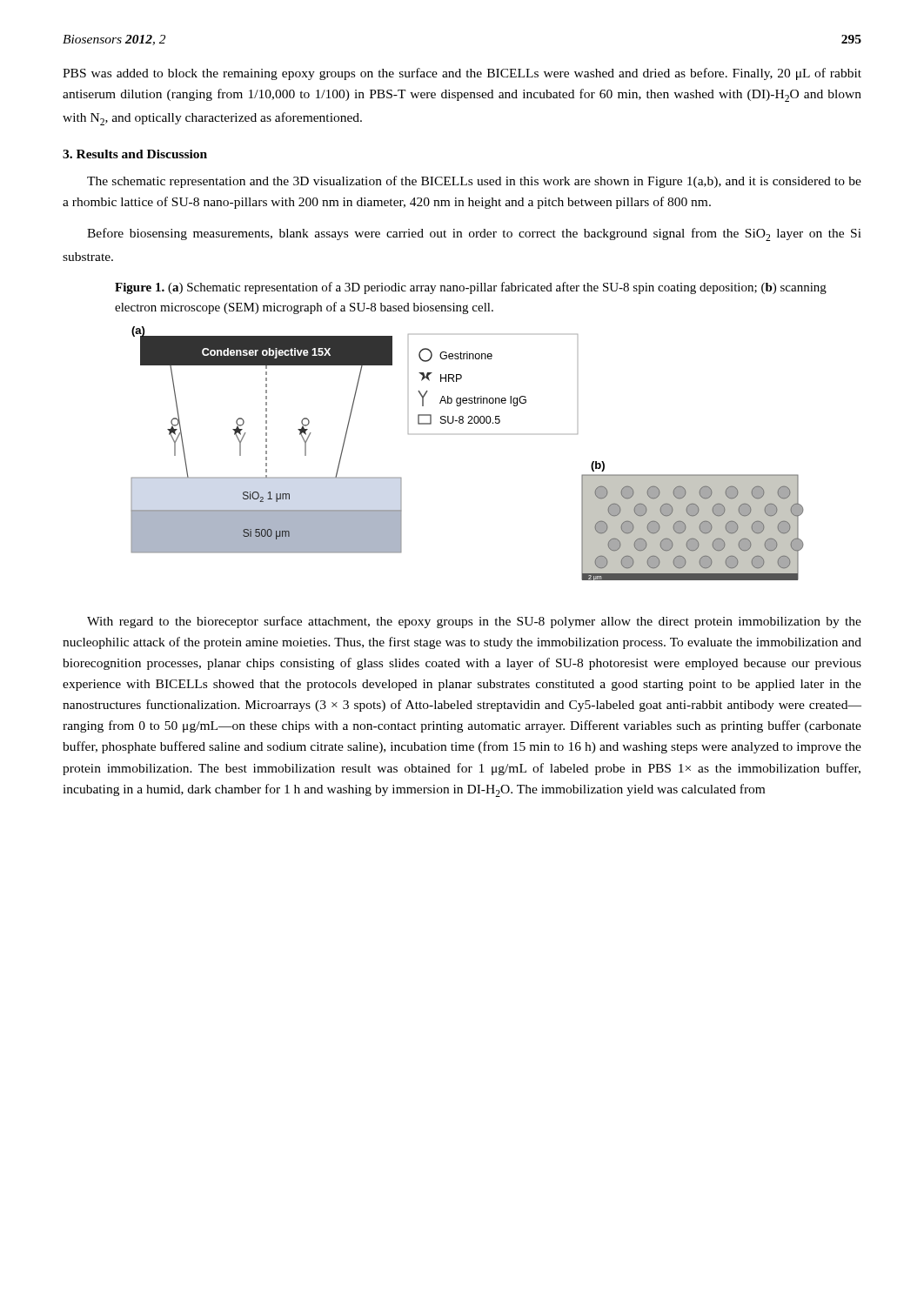The height and width of the screenshot is (1305, 924).
Task: Locate the passage starting "The schematic representation and"
Action: coord(462,191)
